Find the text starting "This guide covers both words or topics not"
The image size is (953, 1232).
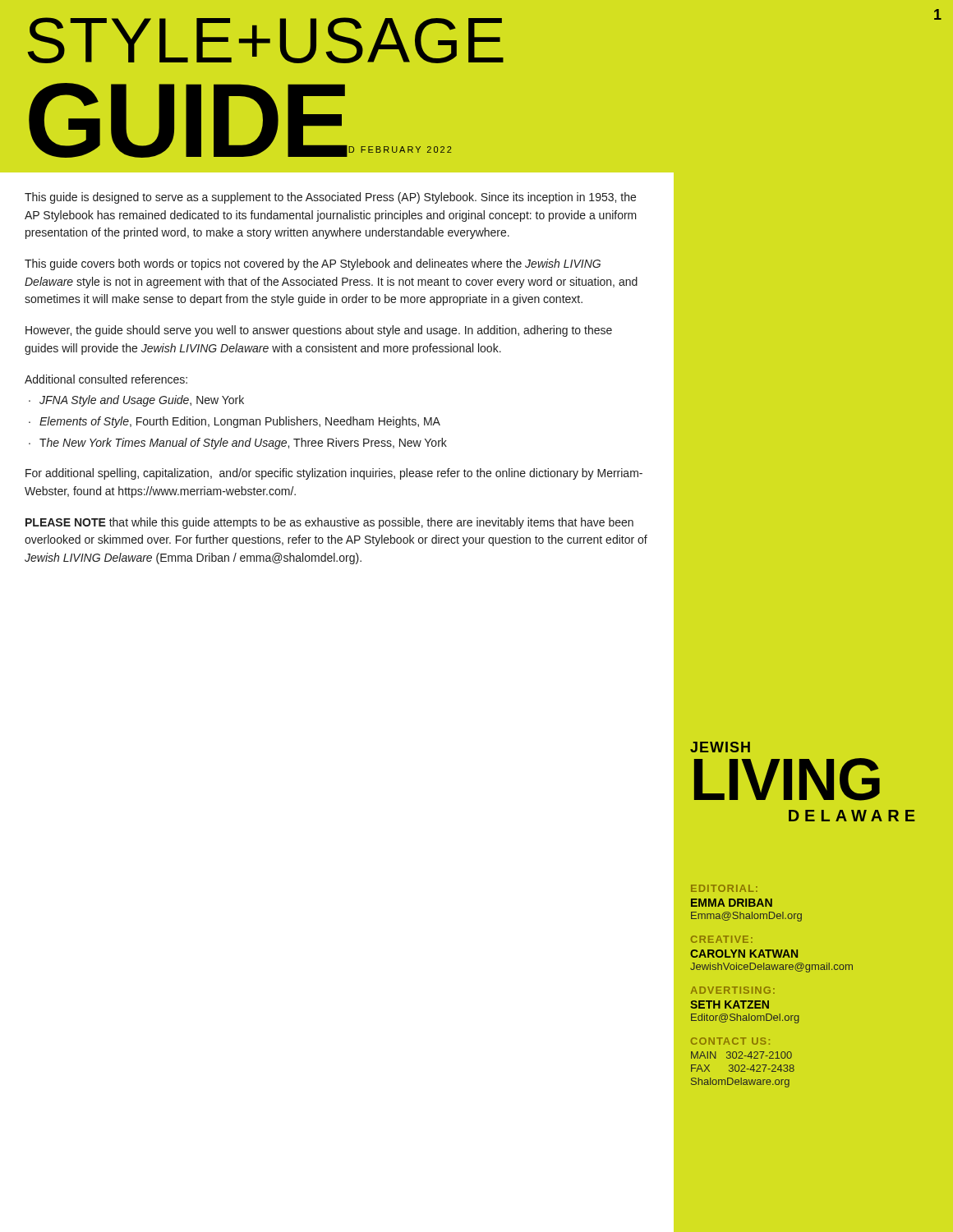tap(331, 282)
